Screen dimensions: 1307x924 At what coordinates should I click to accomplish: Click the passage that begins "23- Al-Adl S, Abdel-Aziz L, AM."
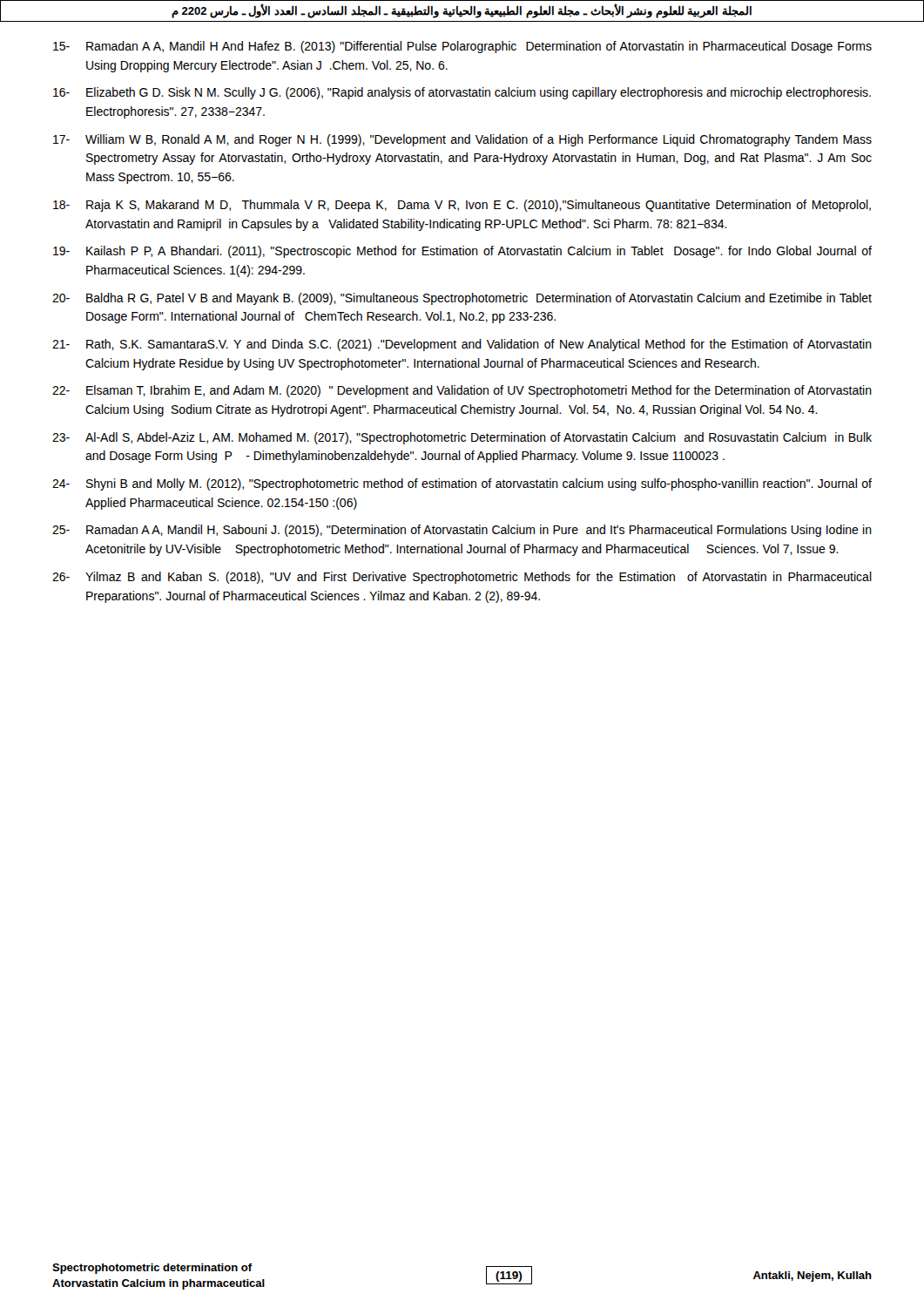point(462,447)
